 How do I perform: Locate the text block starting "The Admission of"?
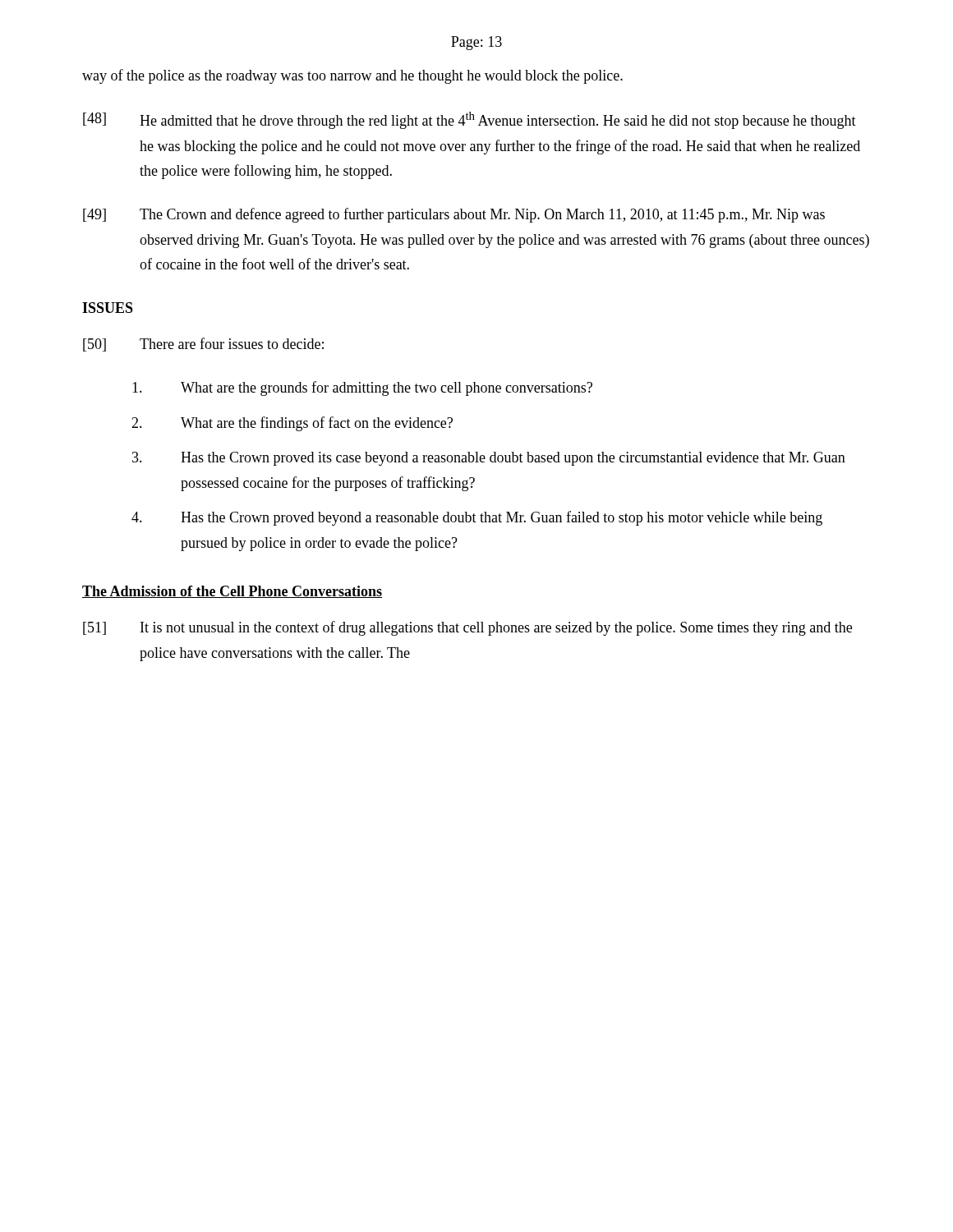(232, 591)
